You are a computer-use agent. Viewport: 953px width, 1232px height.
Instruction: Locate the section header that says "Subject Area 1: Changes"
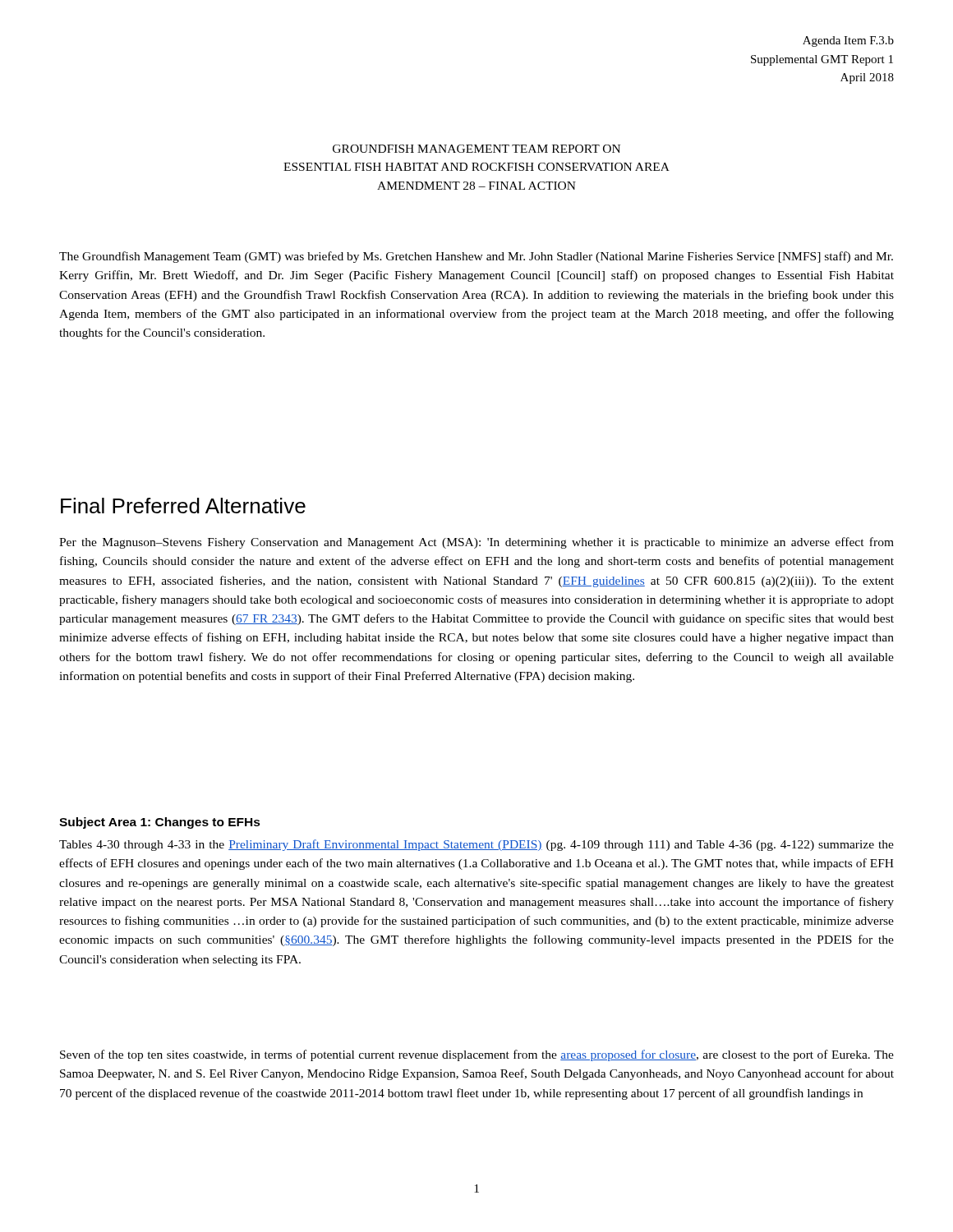click(x=160, y=822)
